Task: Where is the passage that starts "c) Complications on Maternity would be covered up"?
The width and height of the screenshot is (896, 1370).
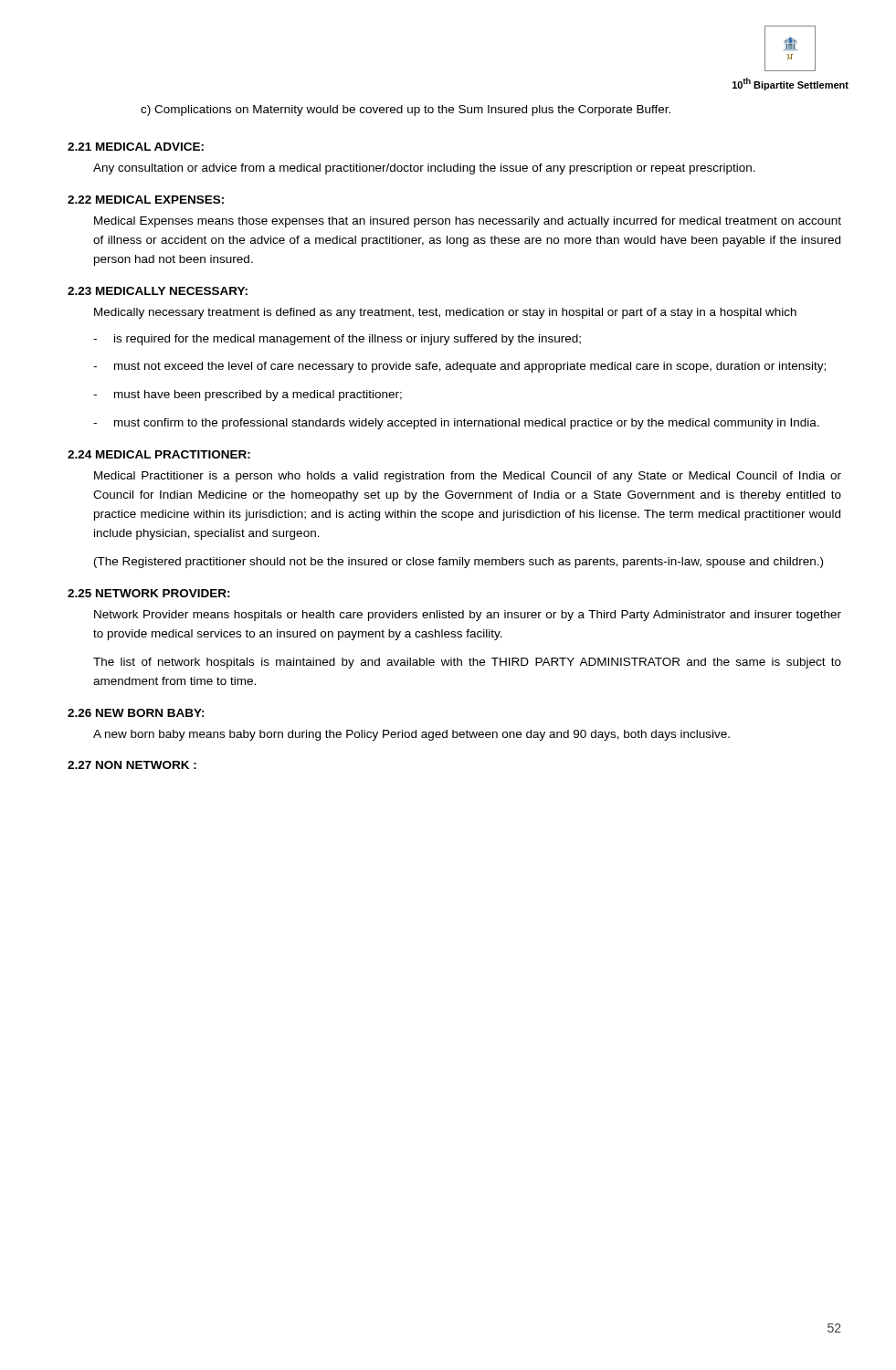Action: click(406, 109)
